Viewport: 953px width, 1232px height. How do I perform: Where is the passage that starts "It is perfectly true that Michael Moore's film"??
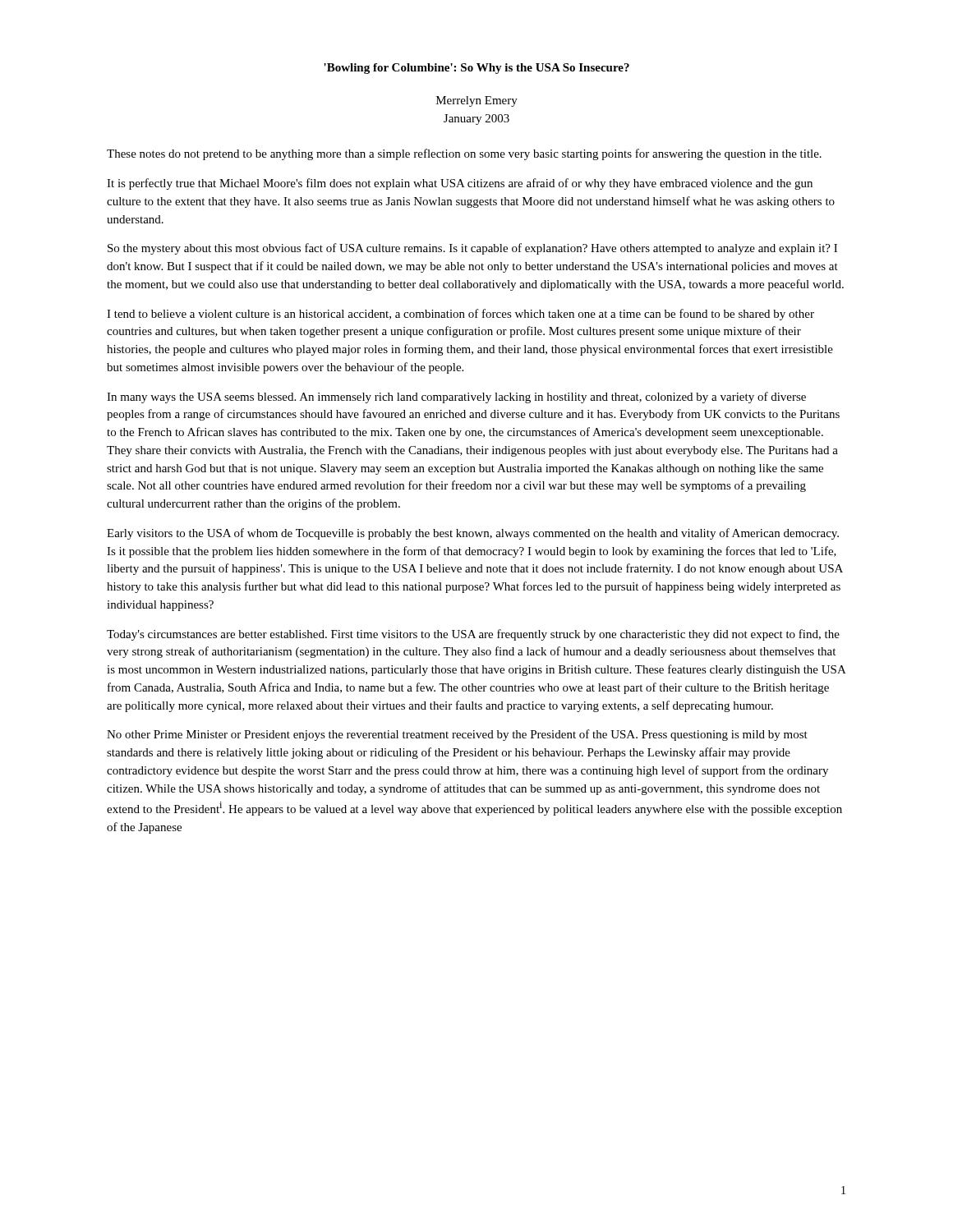point(471,201)
